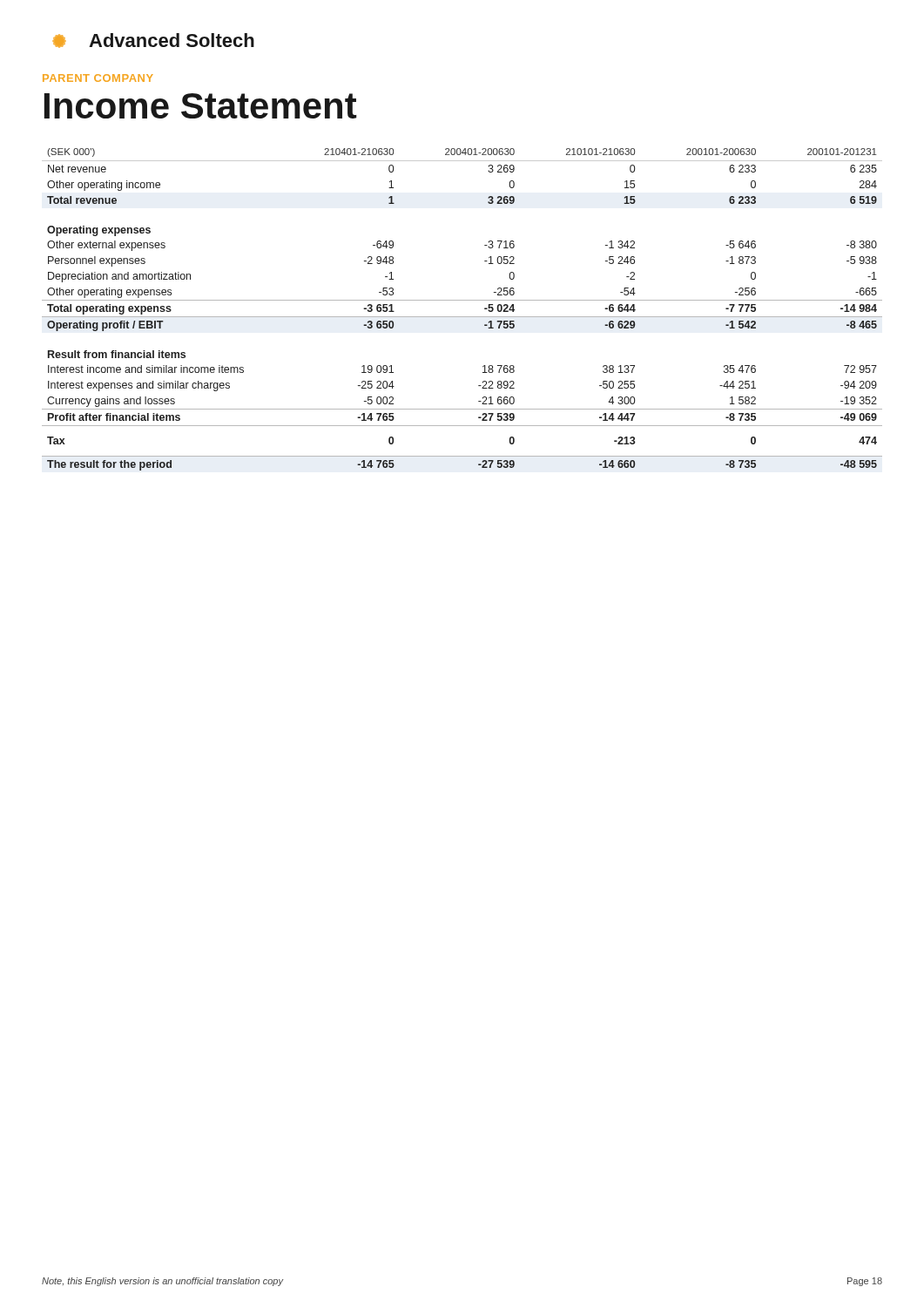Locate the passage starting "PARENT COMPANY"
Viewport: 924px width, 1307px height.
[x=98, y=78]
